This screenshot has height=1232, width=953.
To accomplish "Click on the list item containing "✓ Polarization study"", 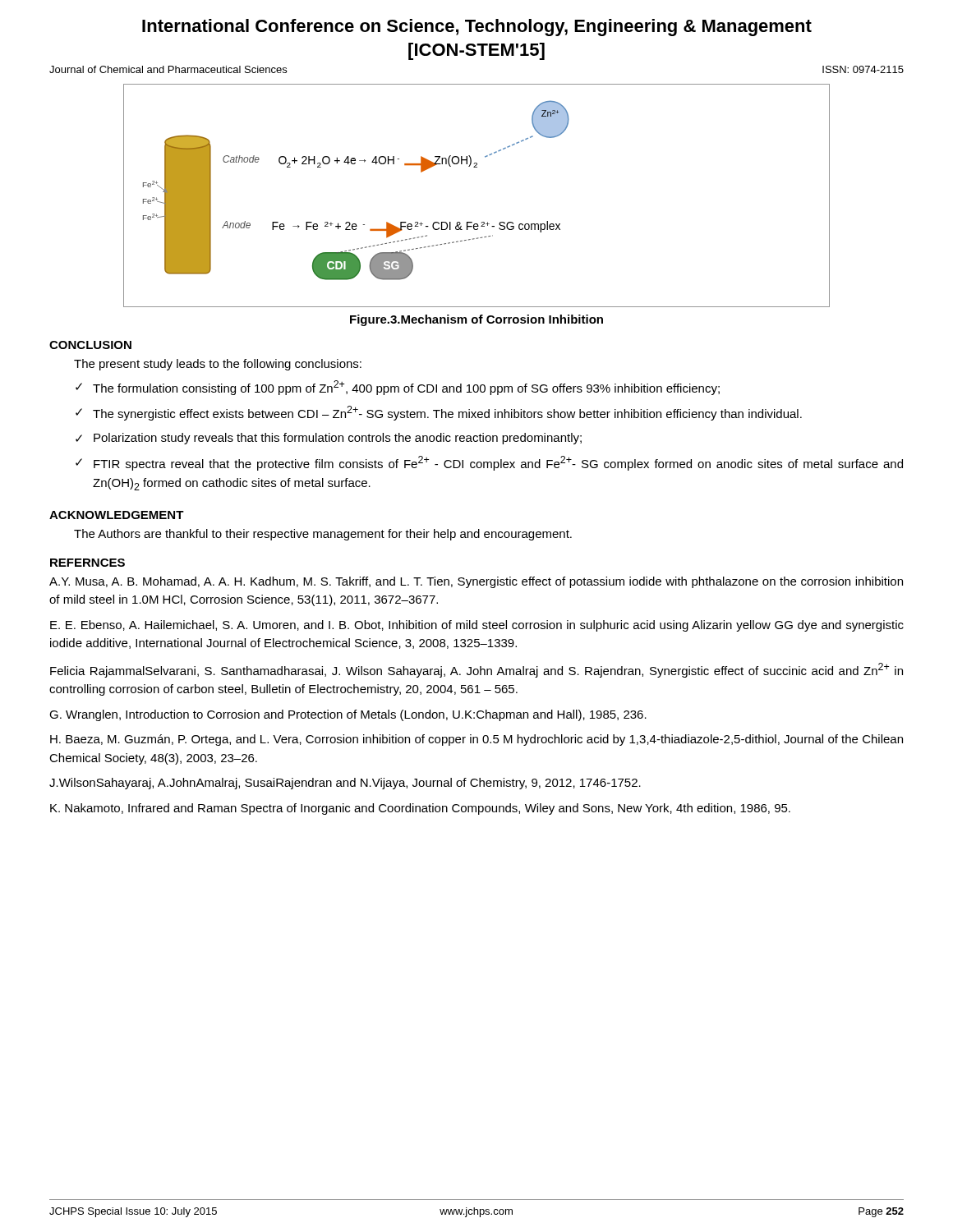I will point(328,438).
